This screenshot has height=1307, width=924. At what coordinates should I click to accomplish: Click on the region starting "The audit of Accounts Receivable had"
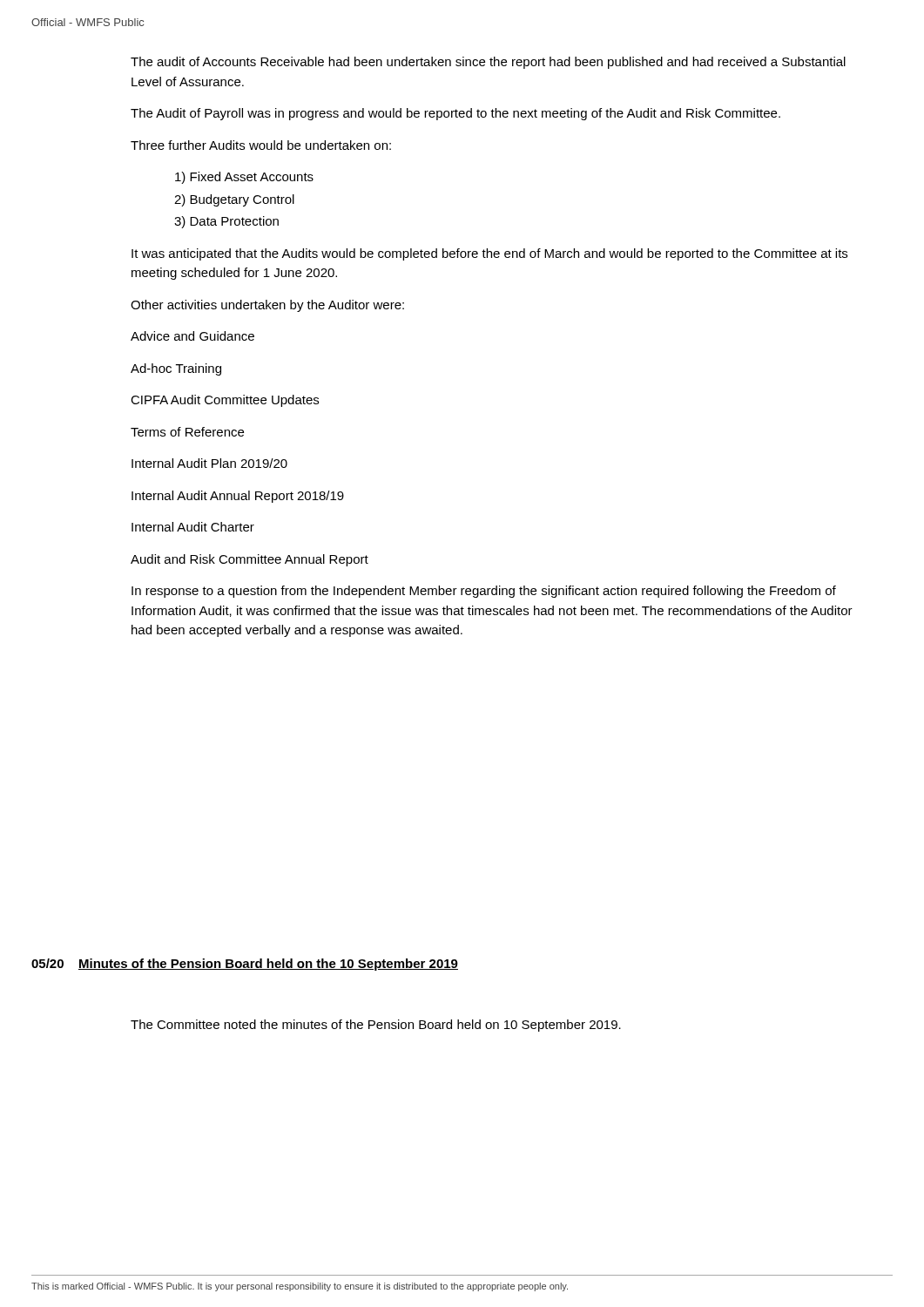pos(488,71)
